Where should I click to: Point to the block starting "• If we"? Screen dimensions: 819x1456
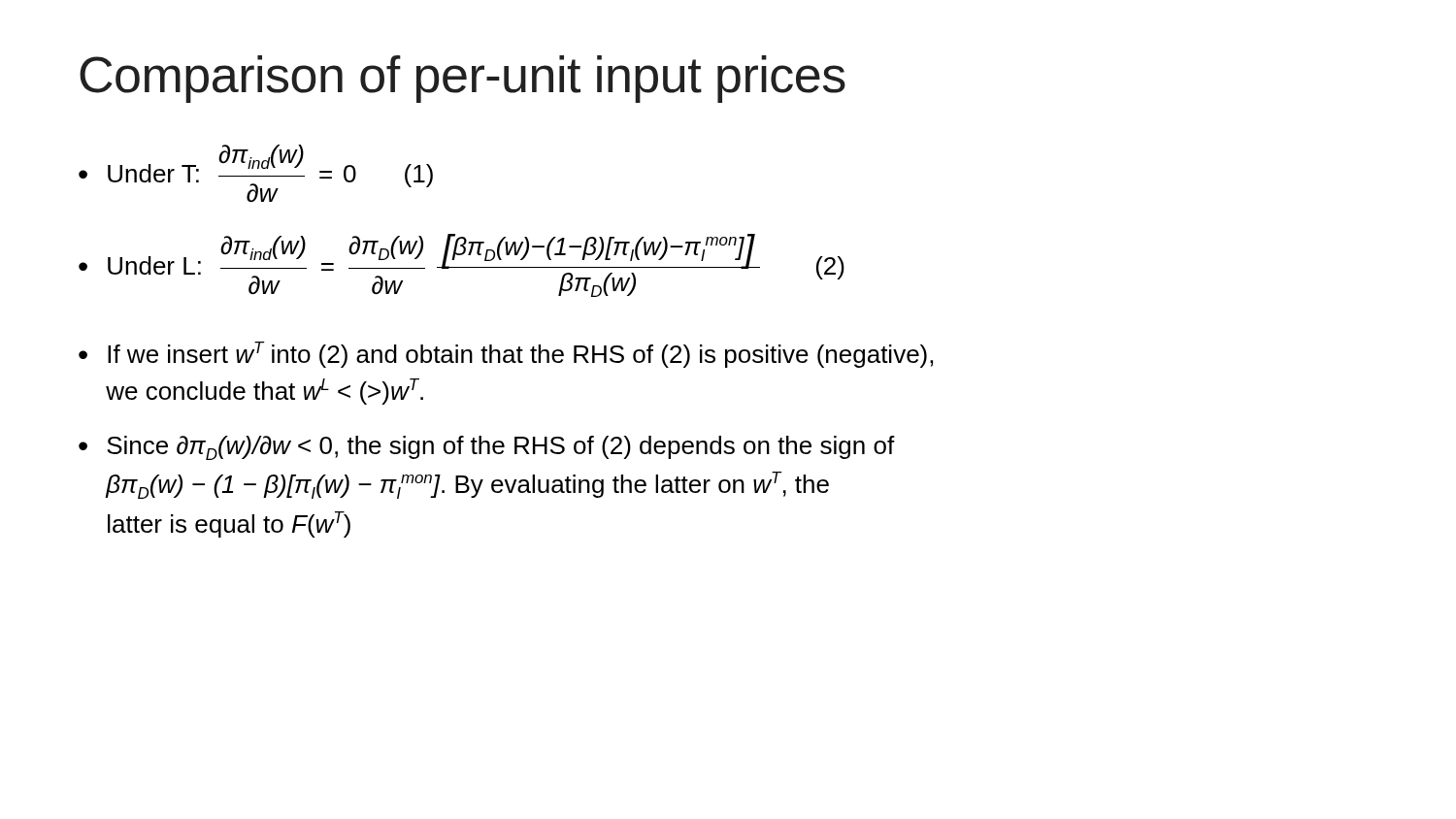click(x=506, y=373)
